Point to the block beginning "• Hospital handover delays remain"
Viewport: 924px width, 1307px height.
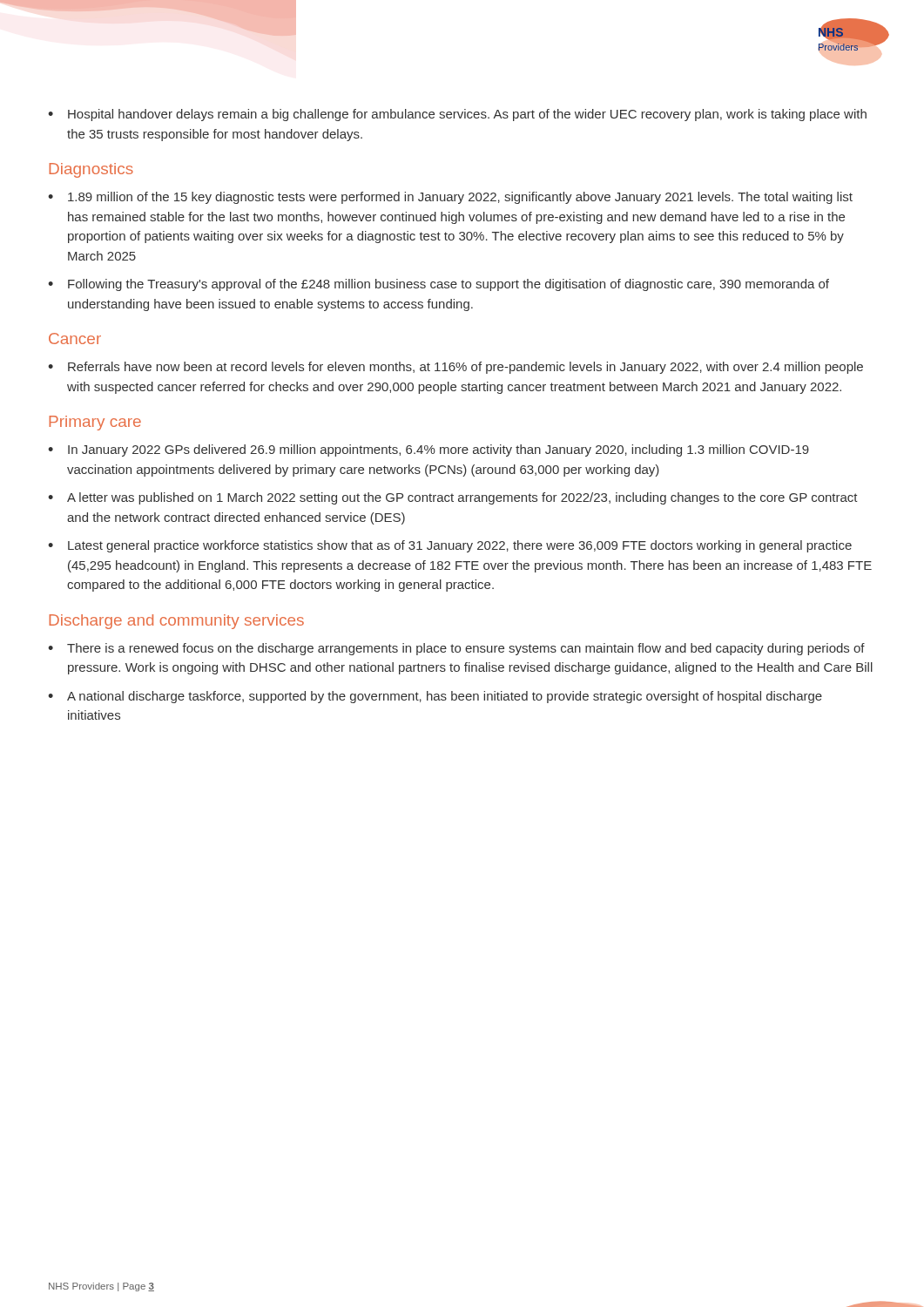coord(462,124)
